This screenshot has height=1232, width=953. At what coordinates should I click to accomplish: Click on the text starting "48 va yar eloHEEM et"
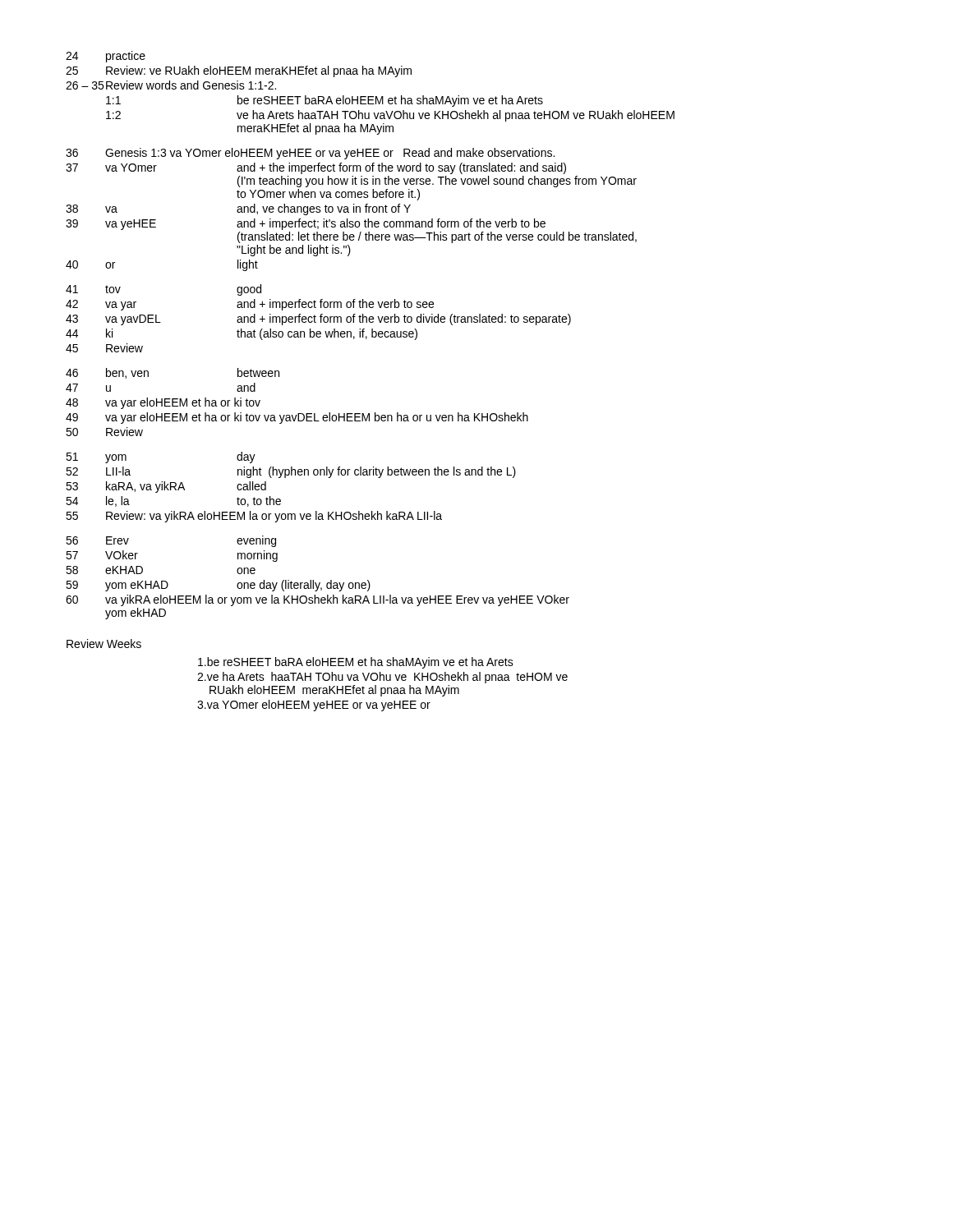click(476, 402)
